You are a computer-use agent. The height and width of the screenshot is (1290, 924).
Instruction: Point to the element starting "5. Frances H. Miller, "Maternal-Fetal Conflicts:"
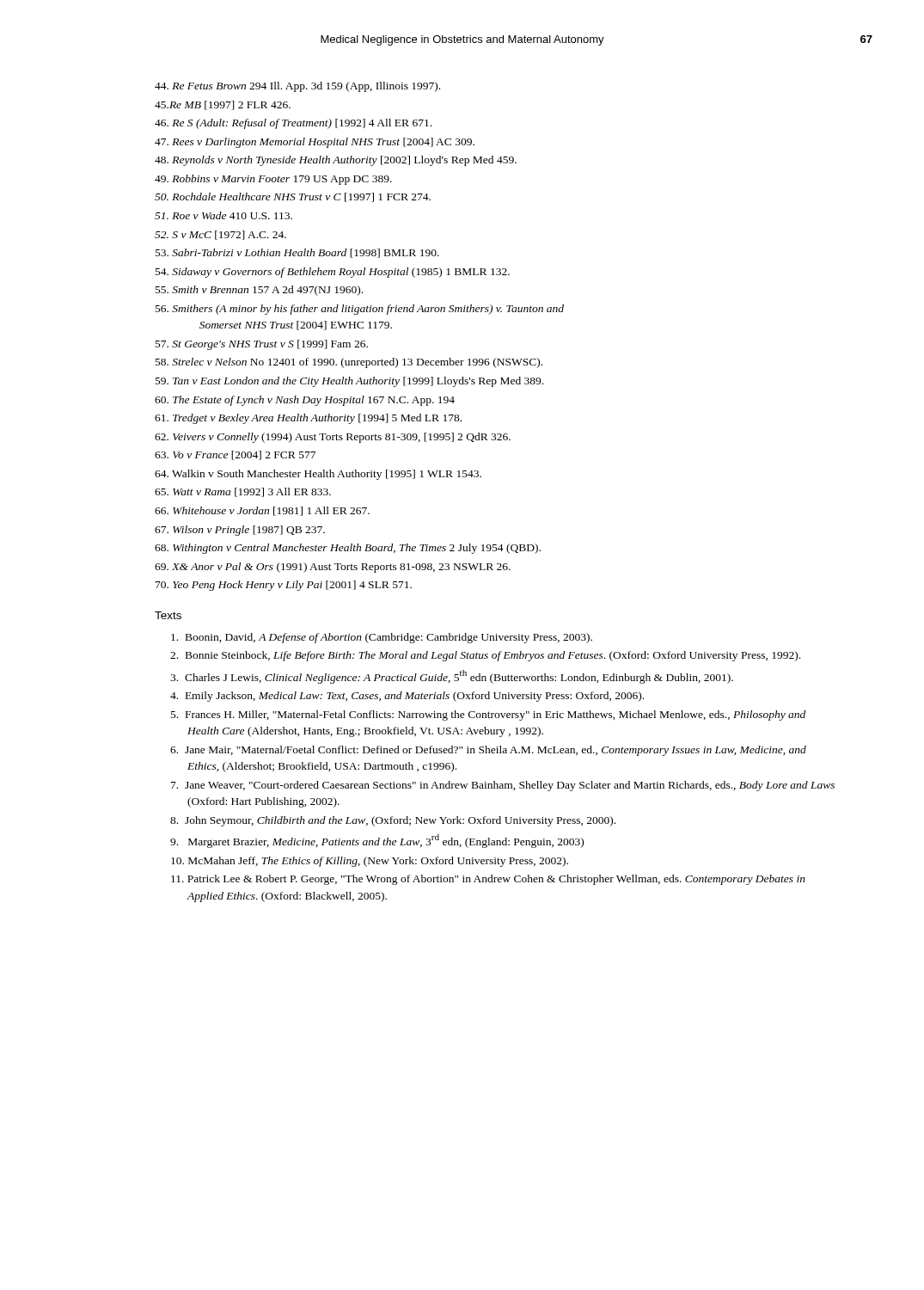coord(488,722)
